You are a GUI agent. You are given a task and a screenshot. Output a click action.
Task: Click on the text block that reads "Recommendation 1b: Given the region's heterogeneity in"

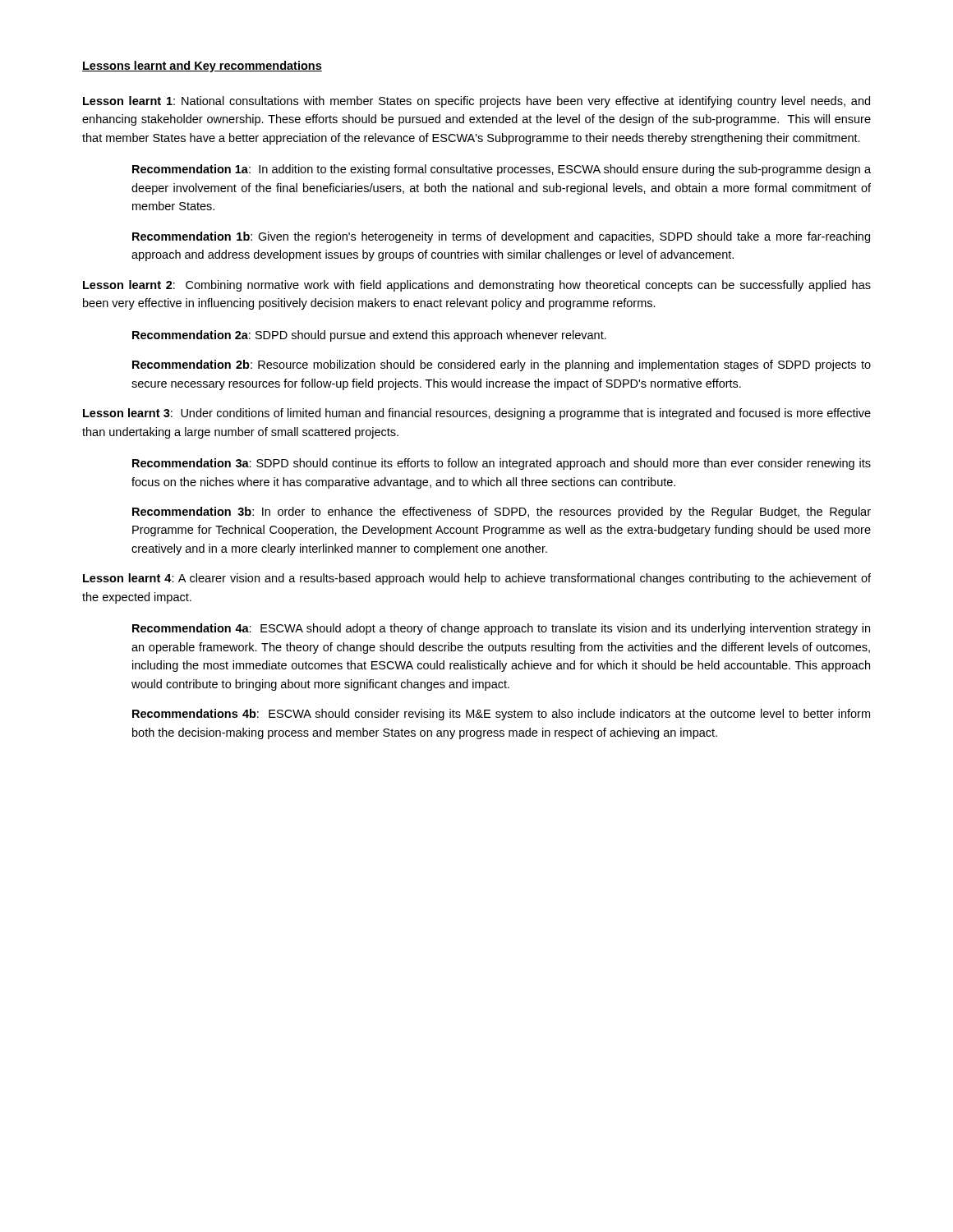click(x=501, y=246)
